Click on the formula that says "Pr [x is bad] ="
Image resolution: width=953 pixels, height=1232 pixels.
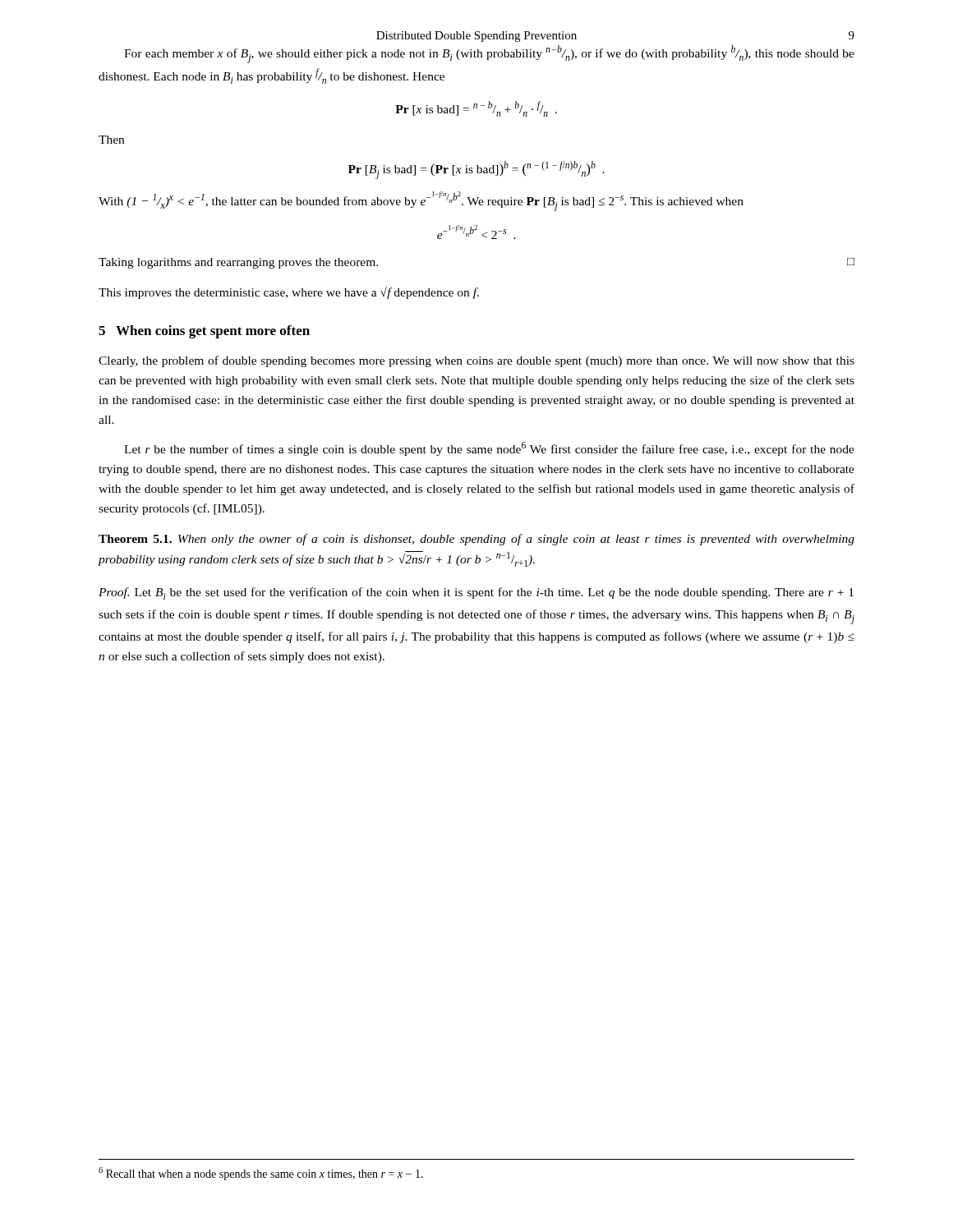(x=476, y=109)
